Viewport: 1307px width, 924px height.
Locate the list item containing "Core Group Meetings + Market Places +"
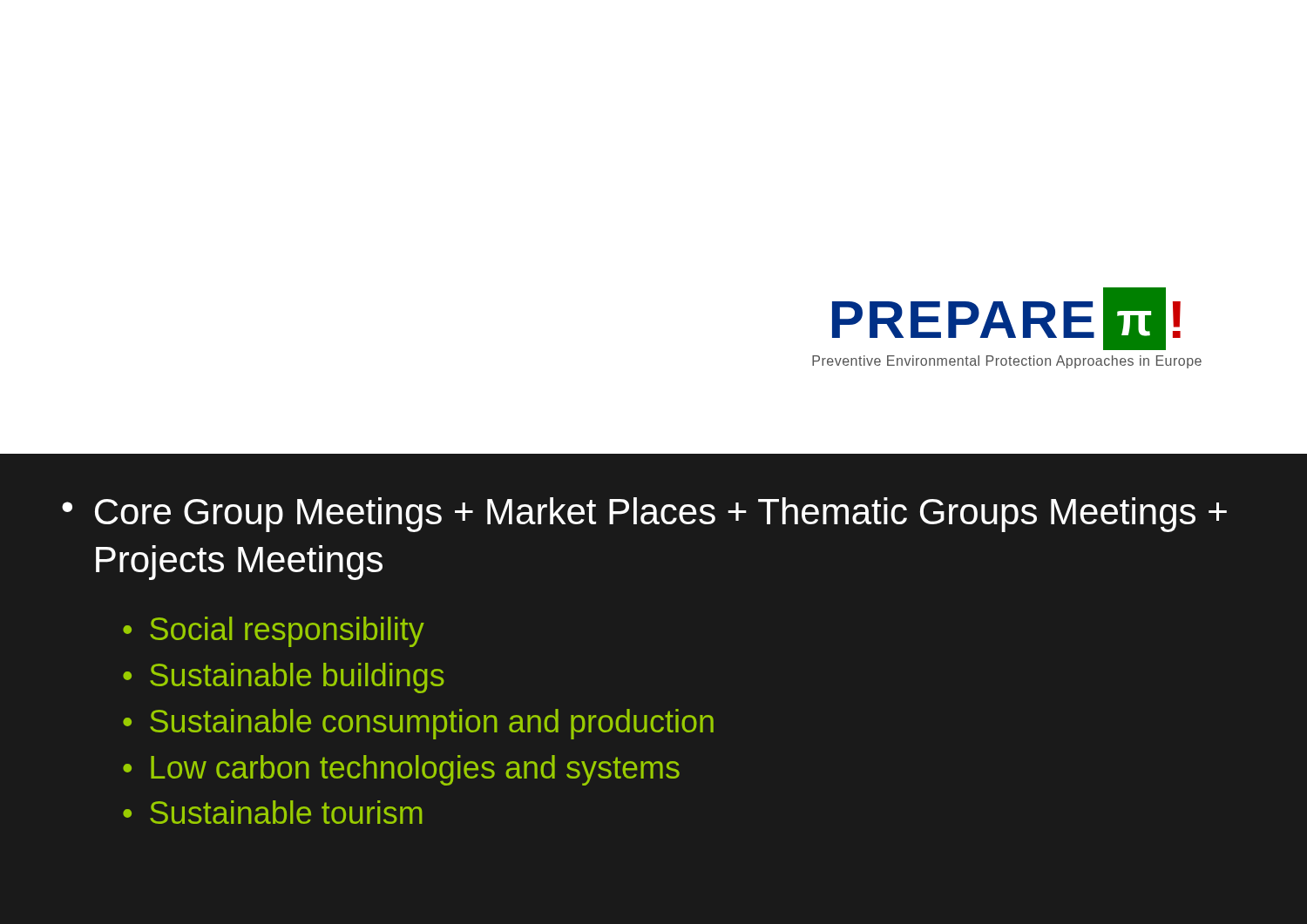pos(661,535)
